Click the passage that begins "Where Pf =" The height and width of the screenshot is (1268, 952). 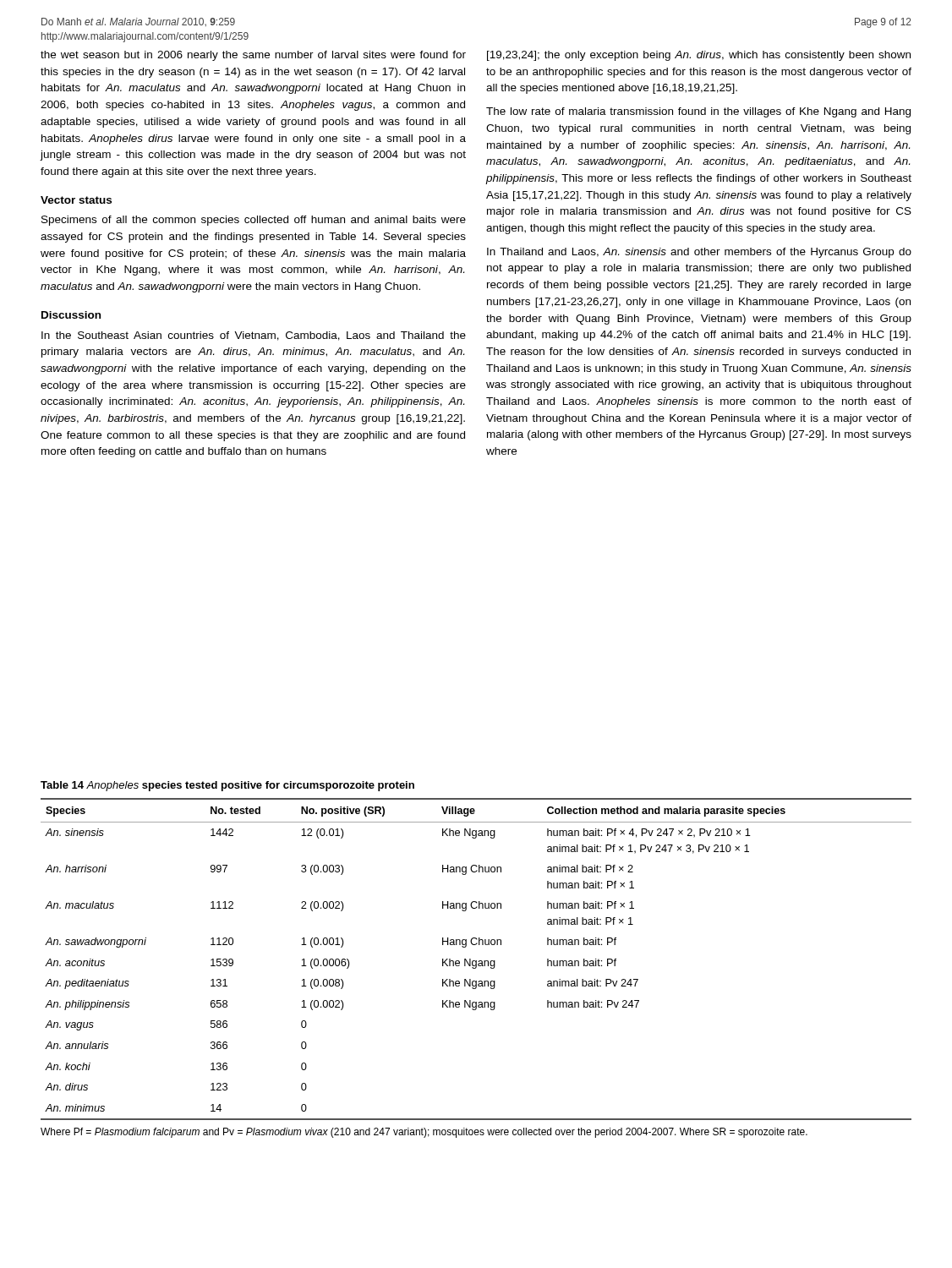coord(424,1132)
